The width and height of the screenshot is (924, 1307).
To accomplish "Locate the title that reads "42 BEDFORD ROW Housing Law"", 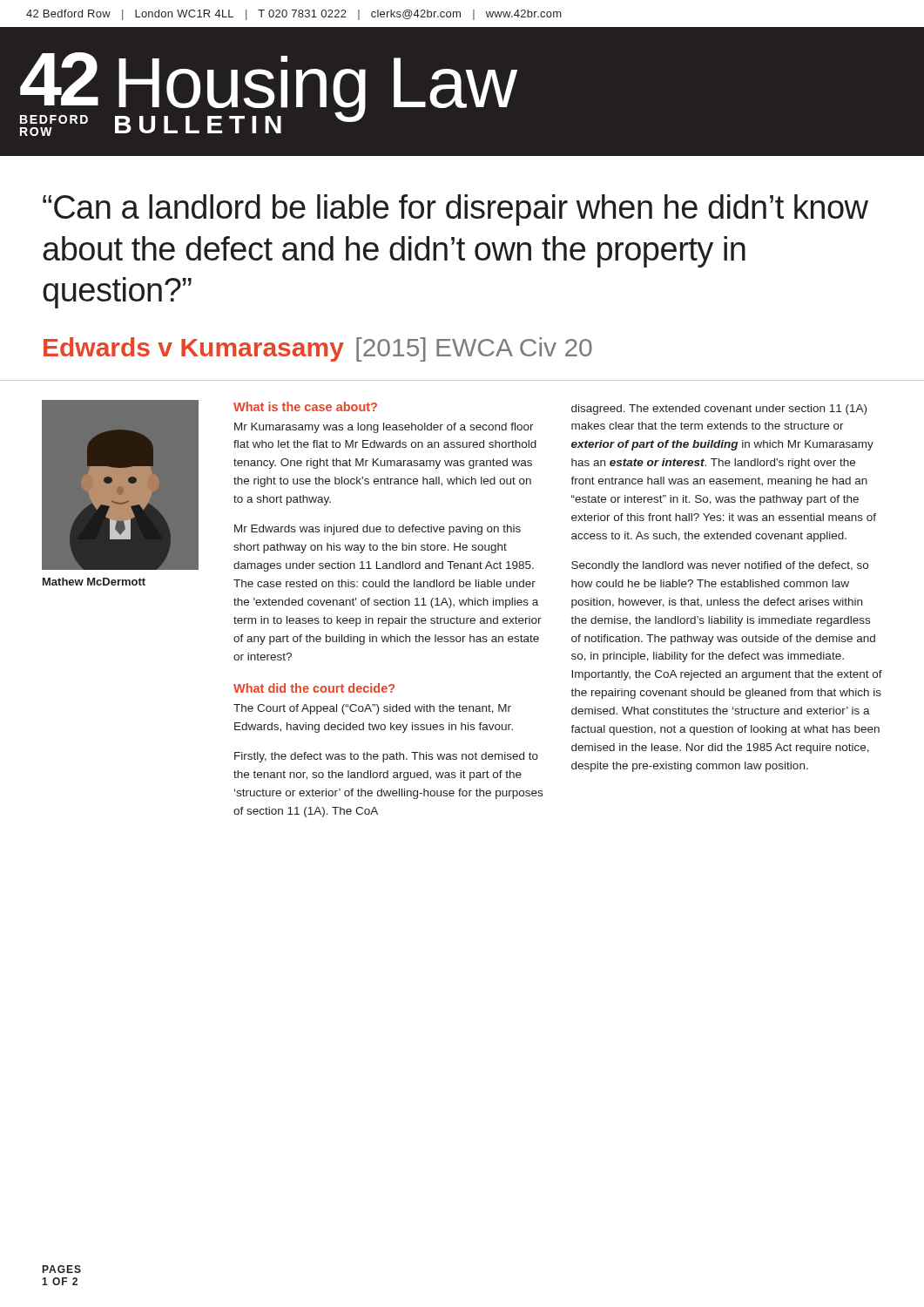I will (x=458, y=87).
